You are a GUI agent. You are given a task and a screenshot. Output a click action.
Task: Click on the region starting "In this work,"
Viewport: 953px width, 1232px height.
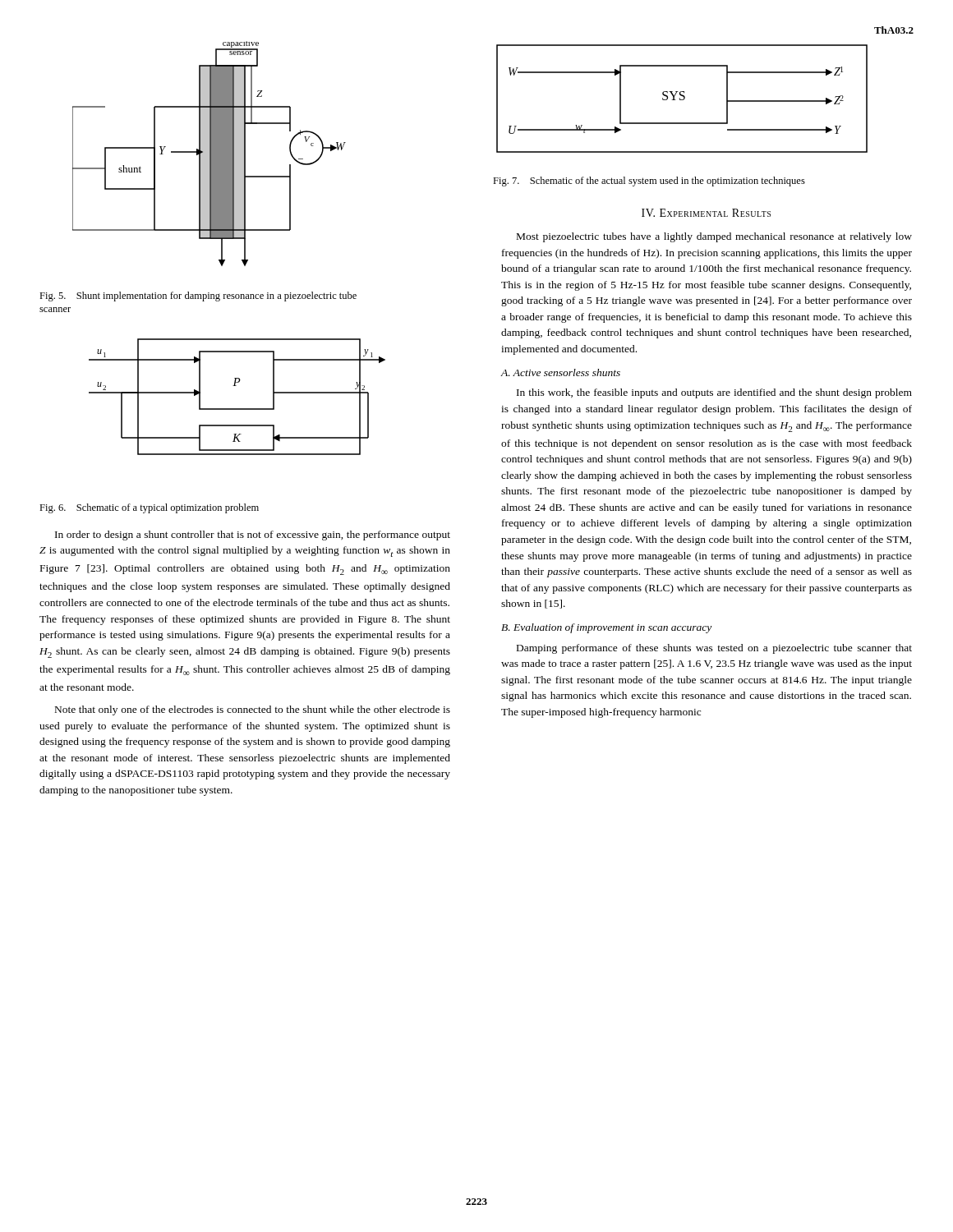click(x=707, y=498)
